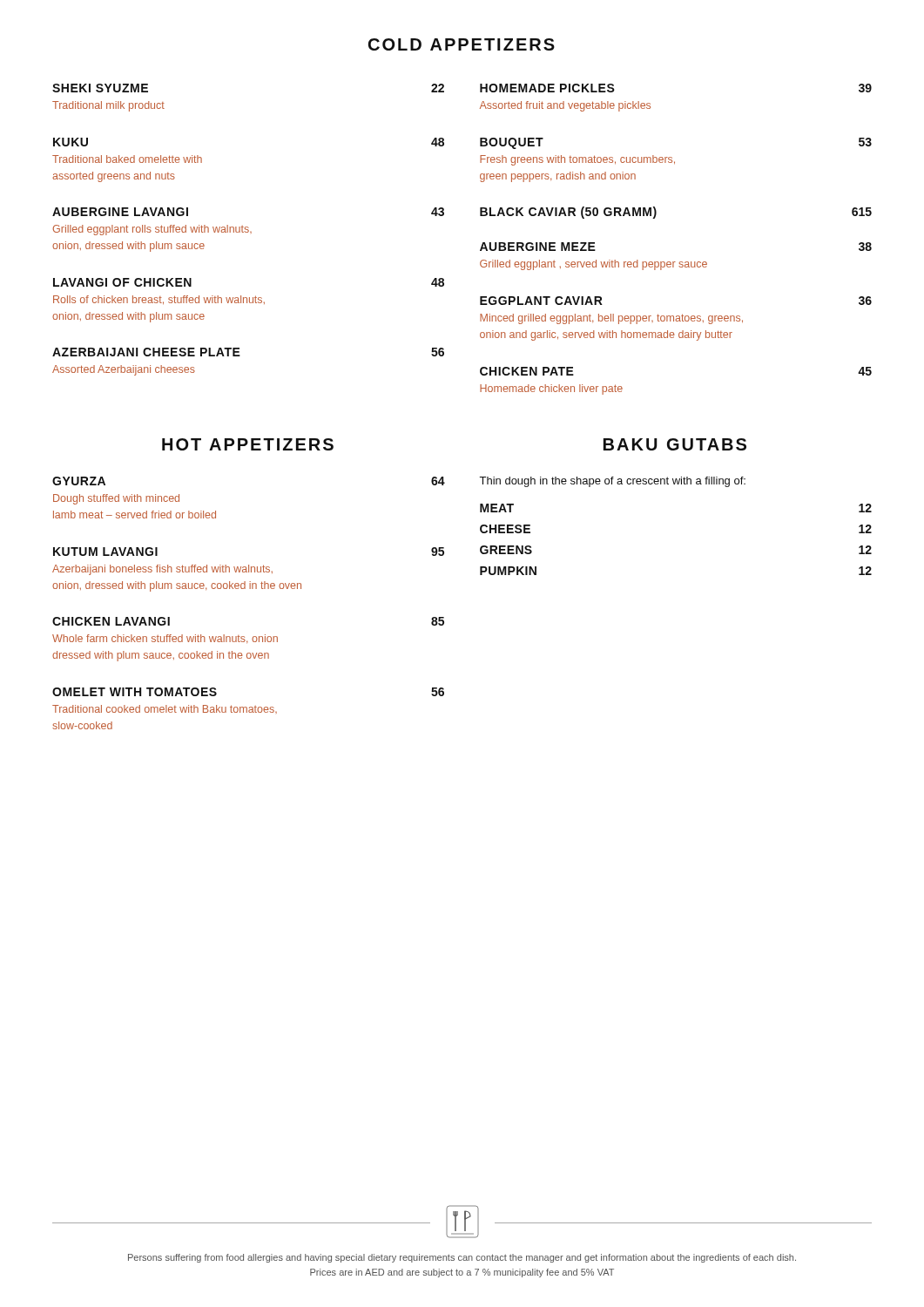The height and width of the screenshot is (1307, 924).
Task: Locate the text starting "PUMPKIN 12"
Action: (x=512, y=571)
